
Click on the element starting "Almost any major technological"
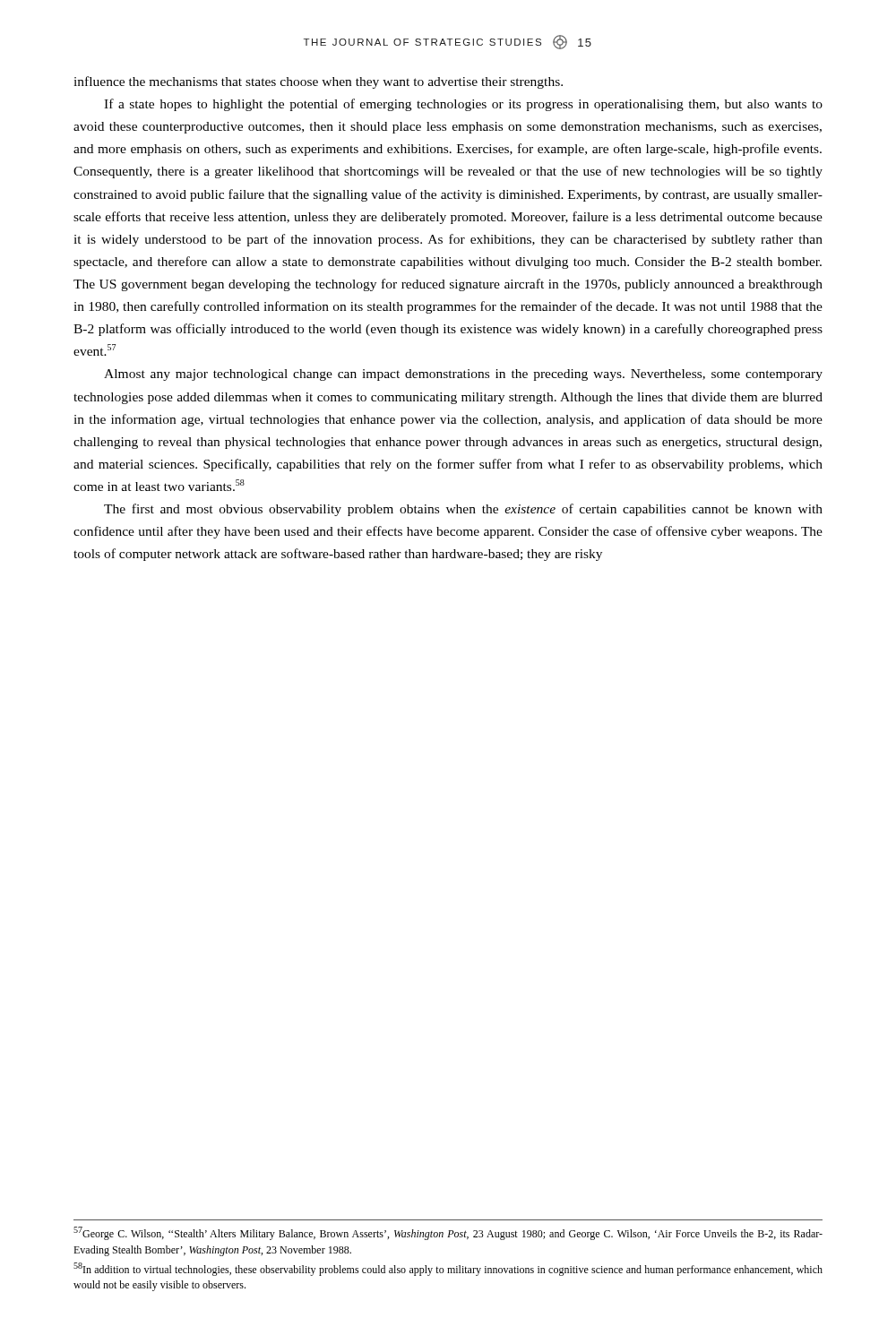tap(448, 430)
